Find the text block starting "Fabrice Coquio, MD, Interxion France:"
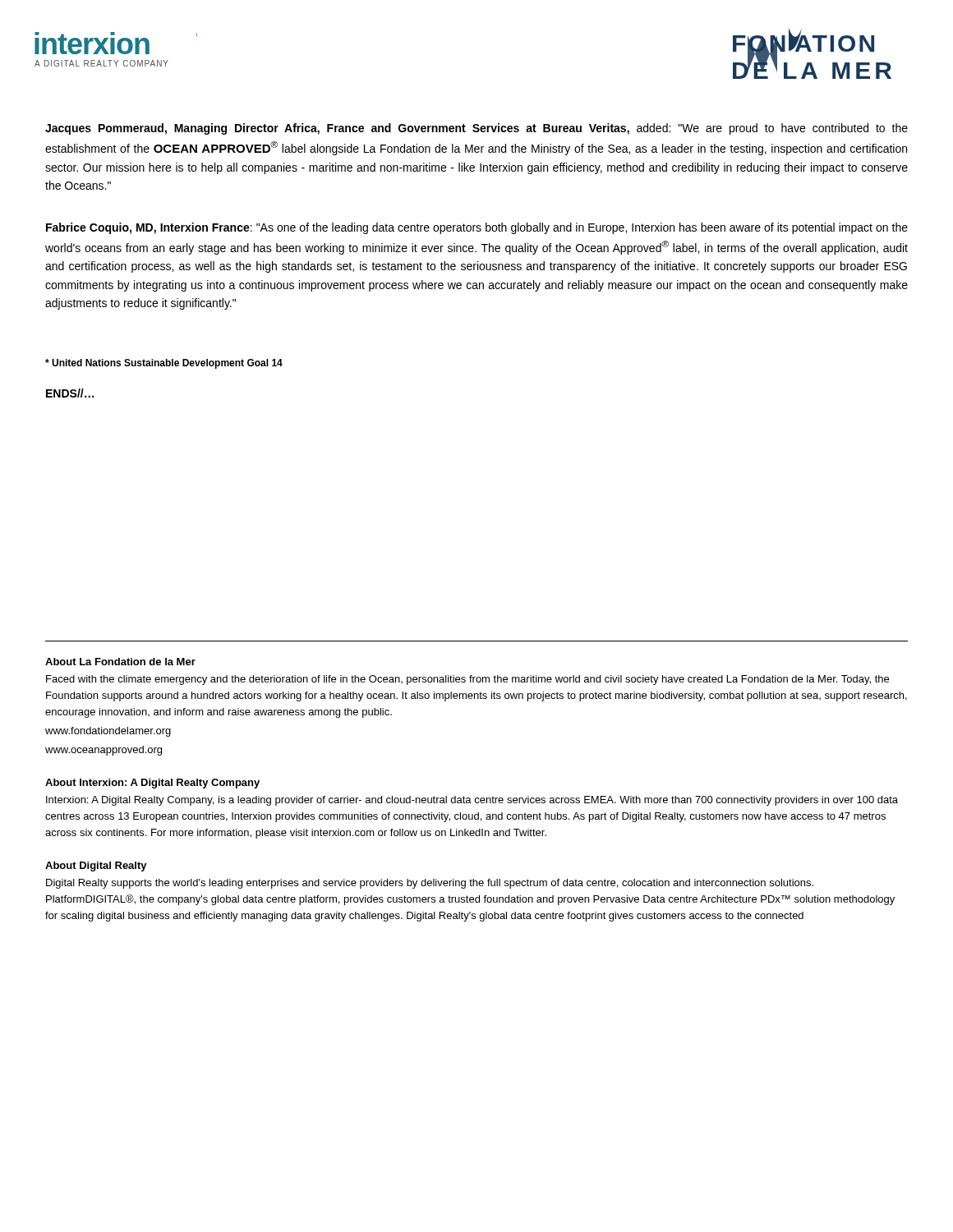953x1232 pixels. pyautogui.click(x=476, y=265)
